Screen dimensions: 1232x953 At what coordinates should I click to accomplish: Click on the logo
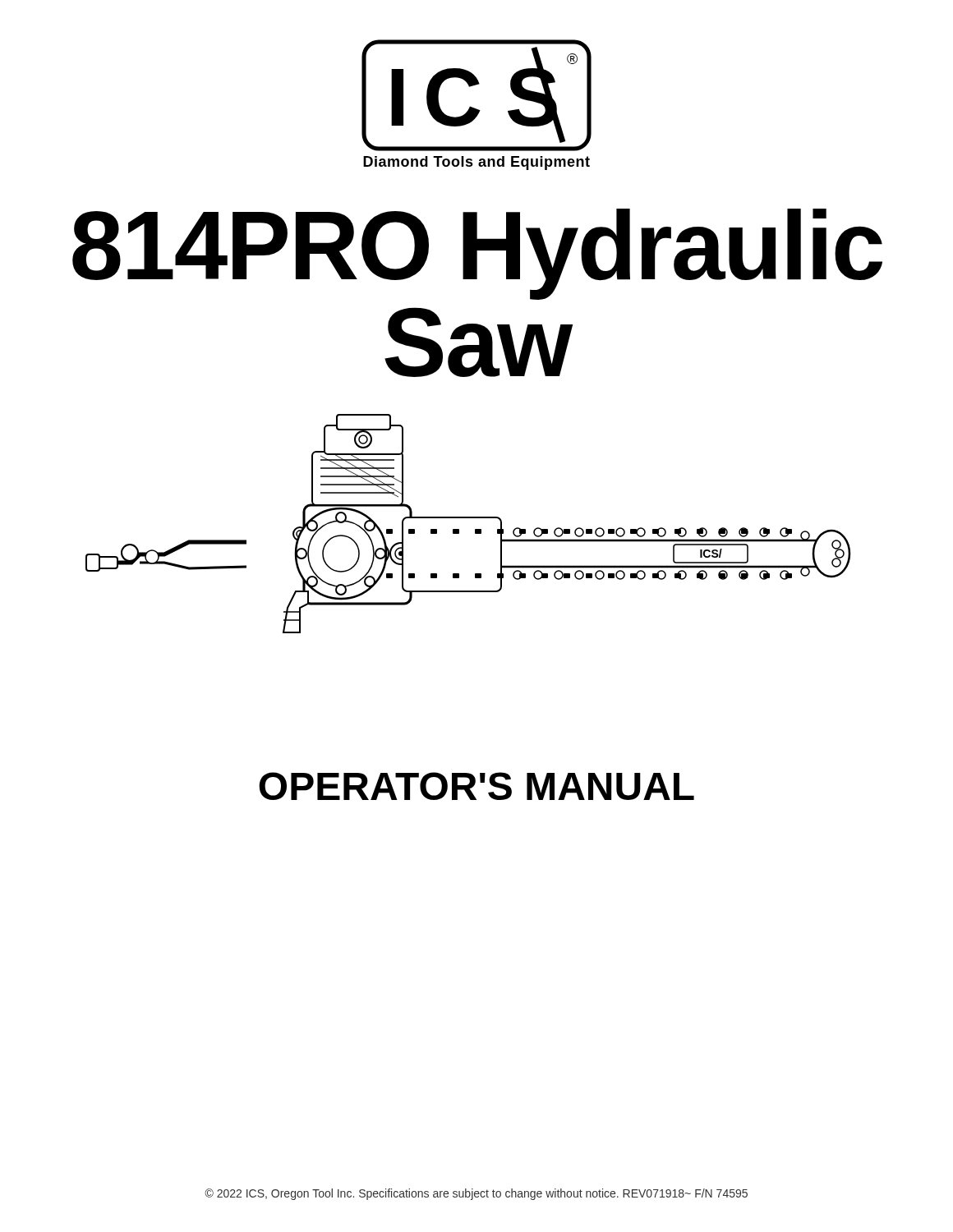click(476, 109)
